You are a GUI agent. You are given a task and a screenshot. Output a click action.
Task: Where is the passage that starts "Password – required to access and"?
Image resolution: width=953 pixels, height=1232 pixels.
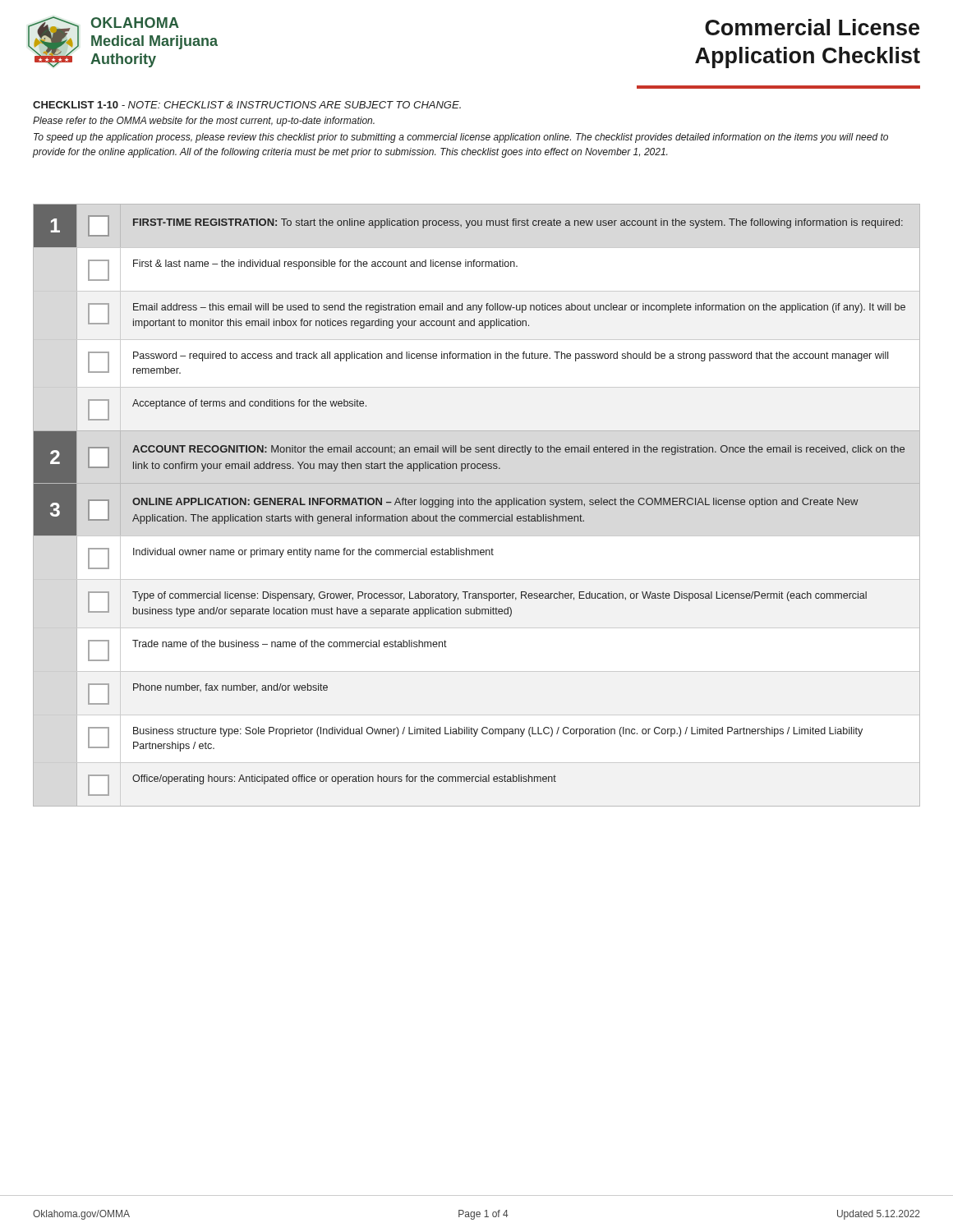476,363
